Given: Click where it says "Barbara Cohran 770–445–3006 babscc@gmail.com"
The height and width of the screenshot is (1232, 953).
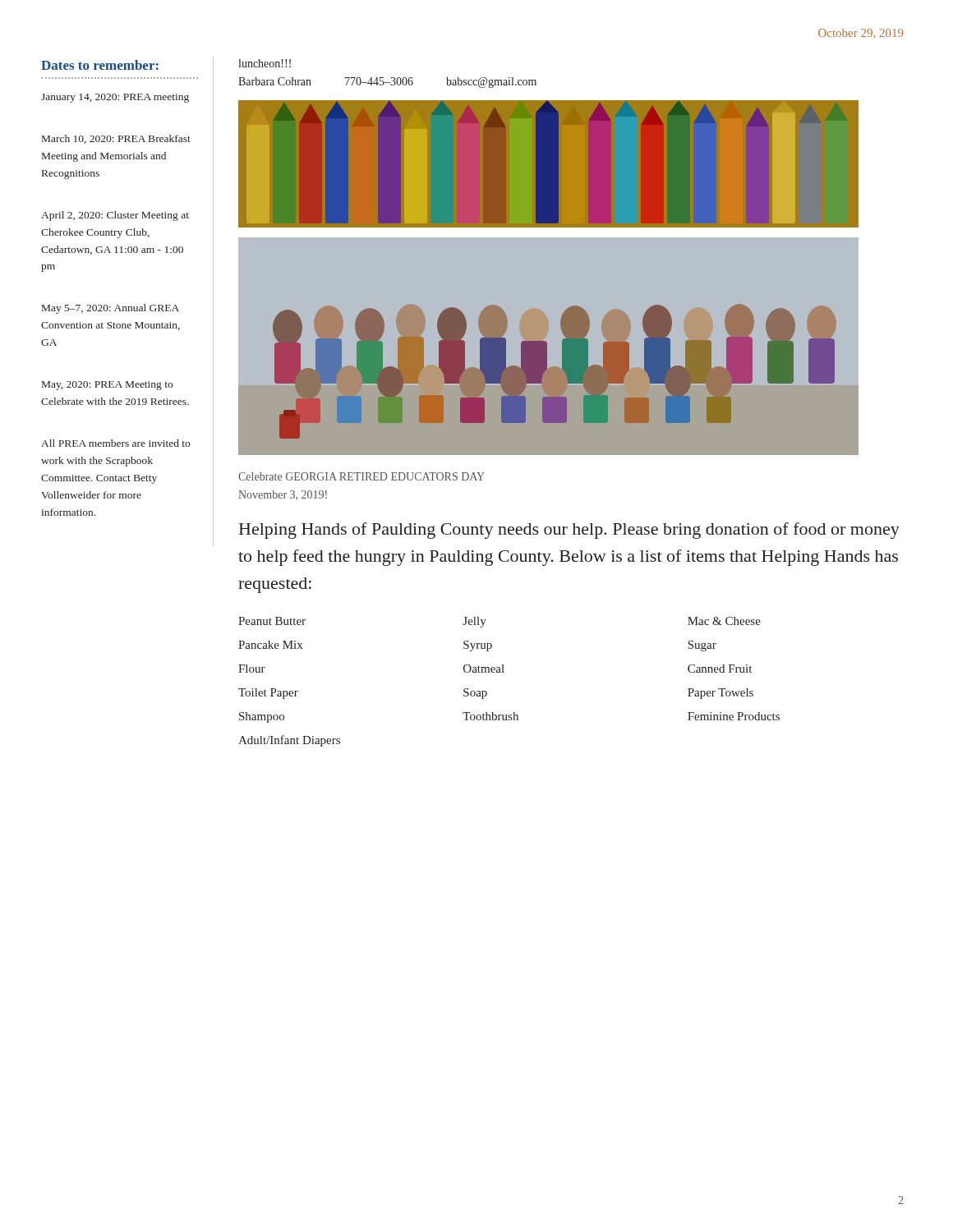Looking at the screenshot, I should [388, 82].
